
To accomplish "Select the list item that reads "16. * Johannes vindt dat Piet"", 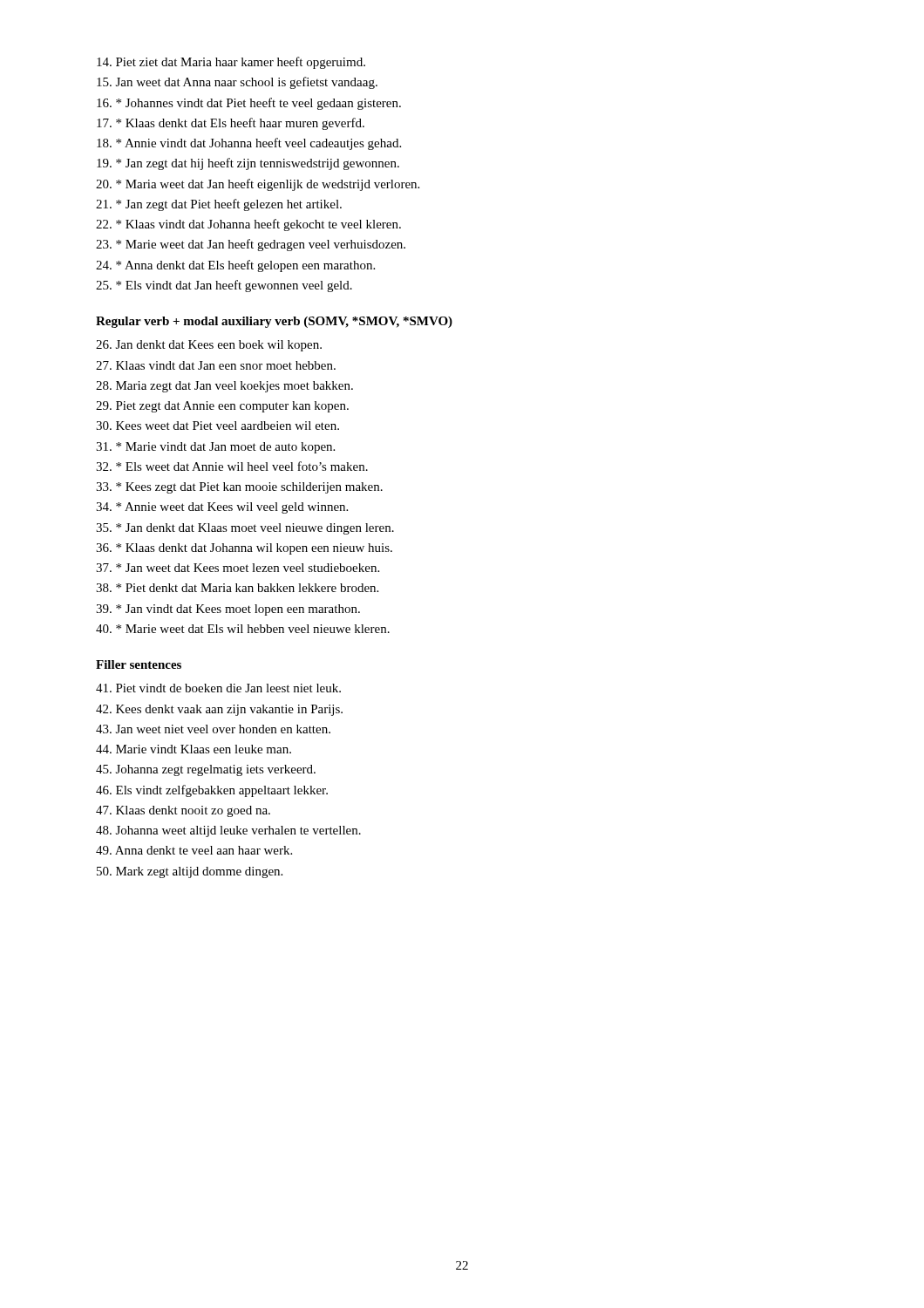I will pos(249,102).
